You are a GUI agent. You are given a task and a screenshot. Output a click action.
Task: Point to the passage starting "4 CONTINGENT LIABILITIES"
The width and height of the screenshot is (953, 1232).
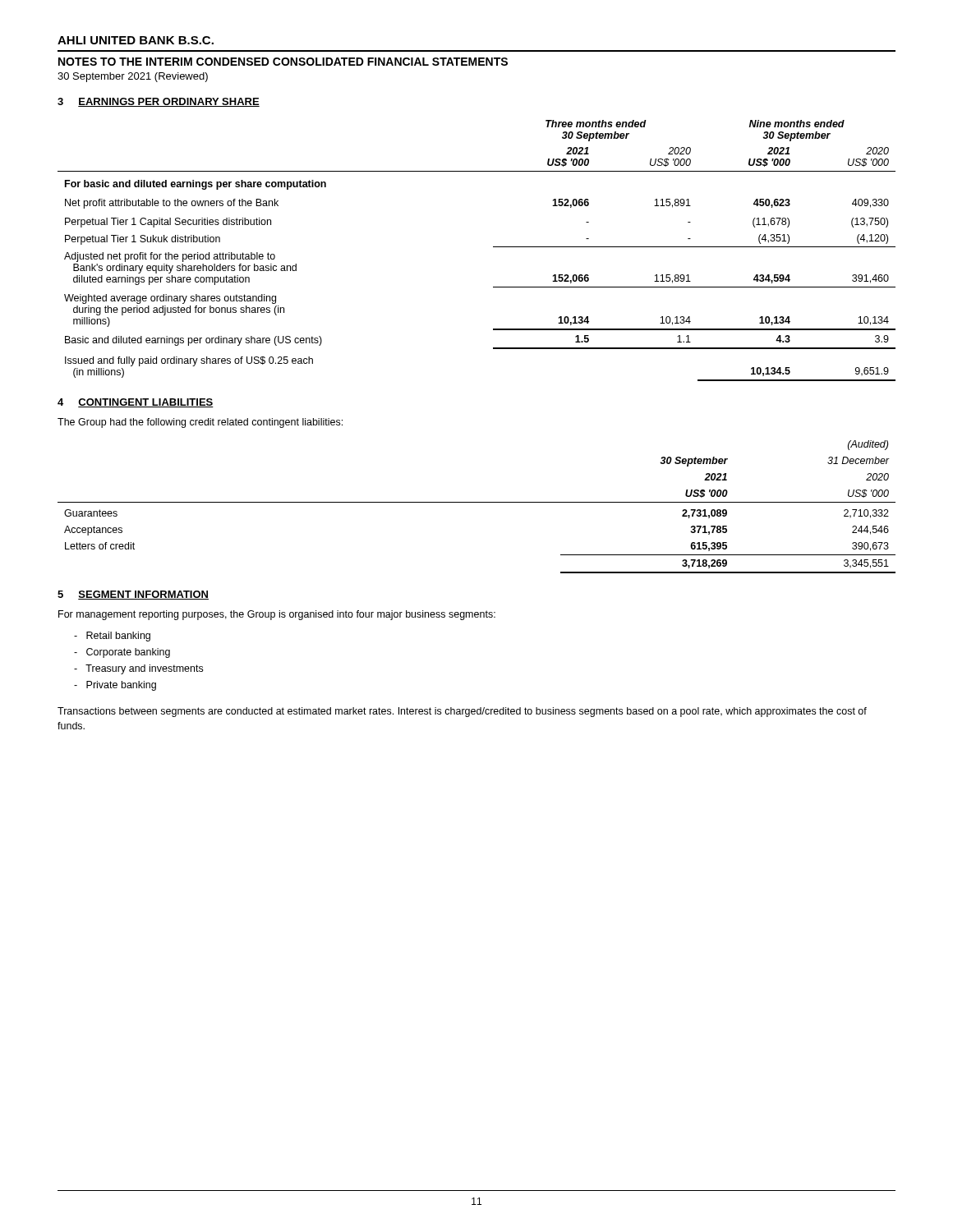coord(135,402)
